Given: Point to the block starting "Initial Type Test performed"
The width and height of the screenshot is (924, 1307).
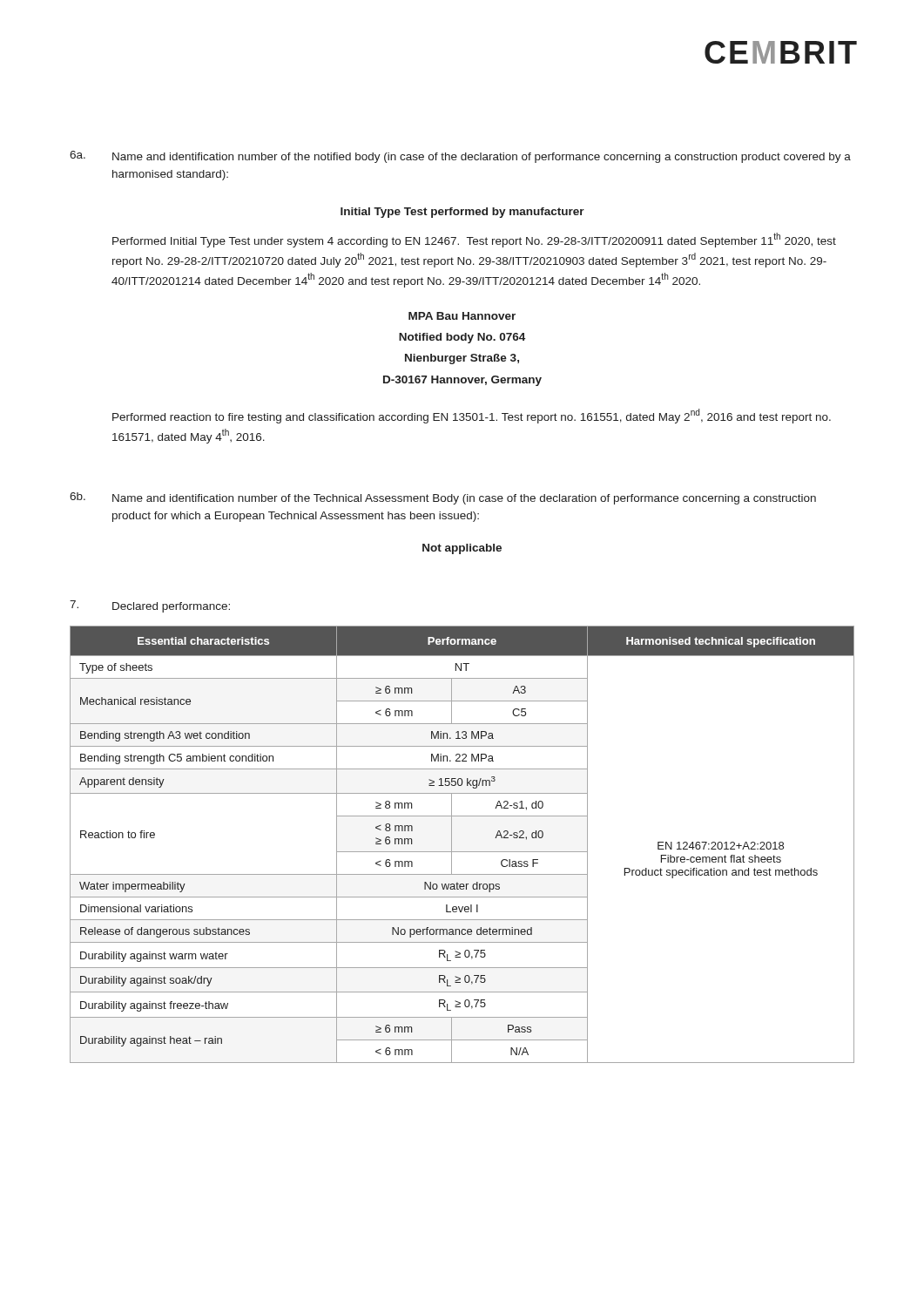Looking at the screenshot, I should [x=462, y=211].
